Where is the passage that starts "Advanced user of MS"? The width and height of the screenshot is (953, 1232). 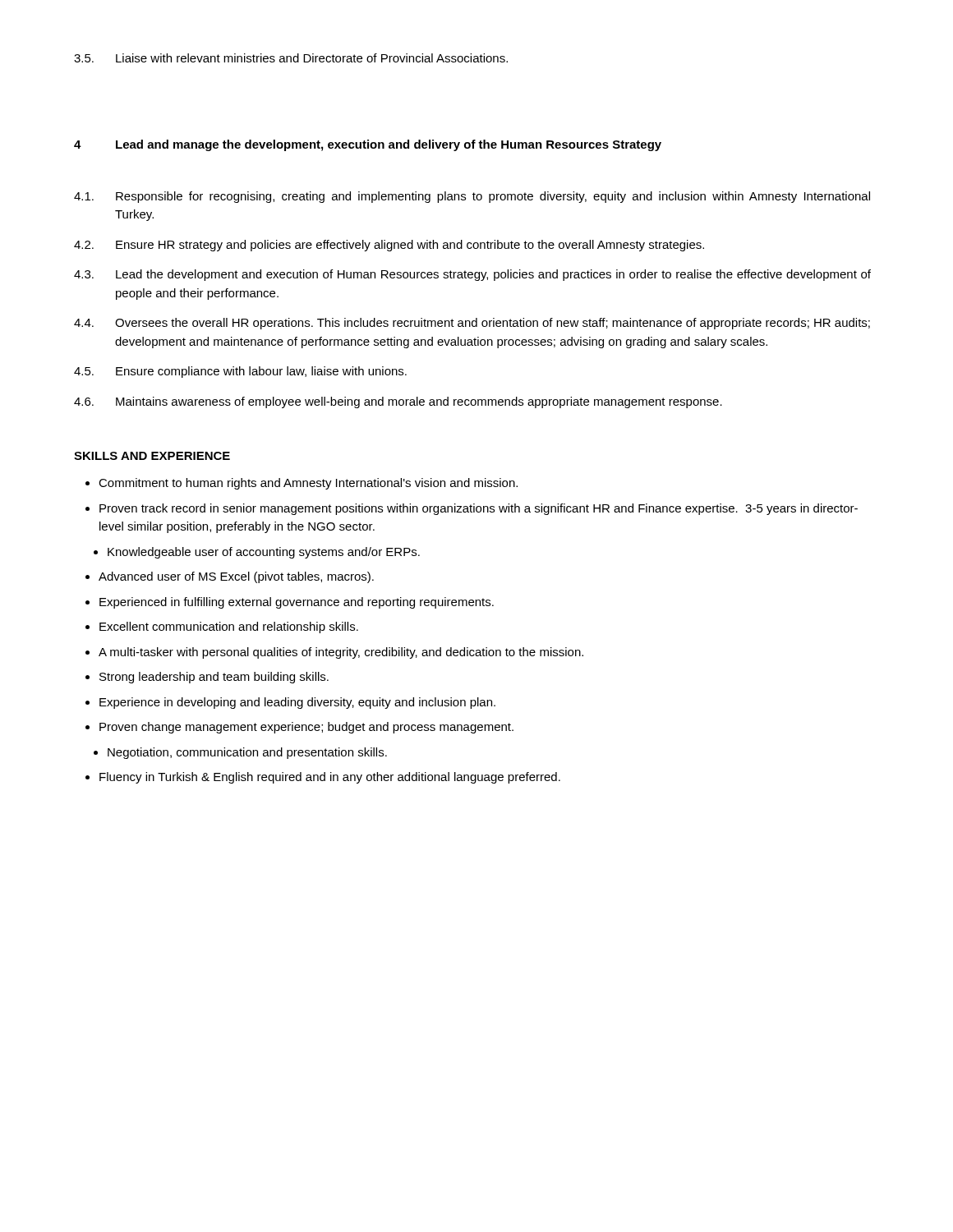236,577
